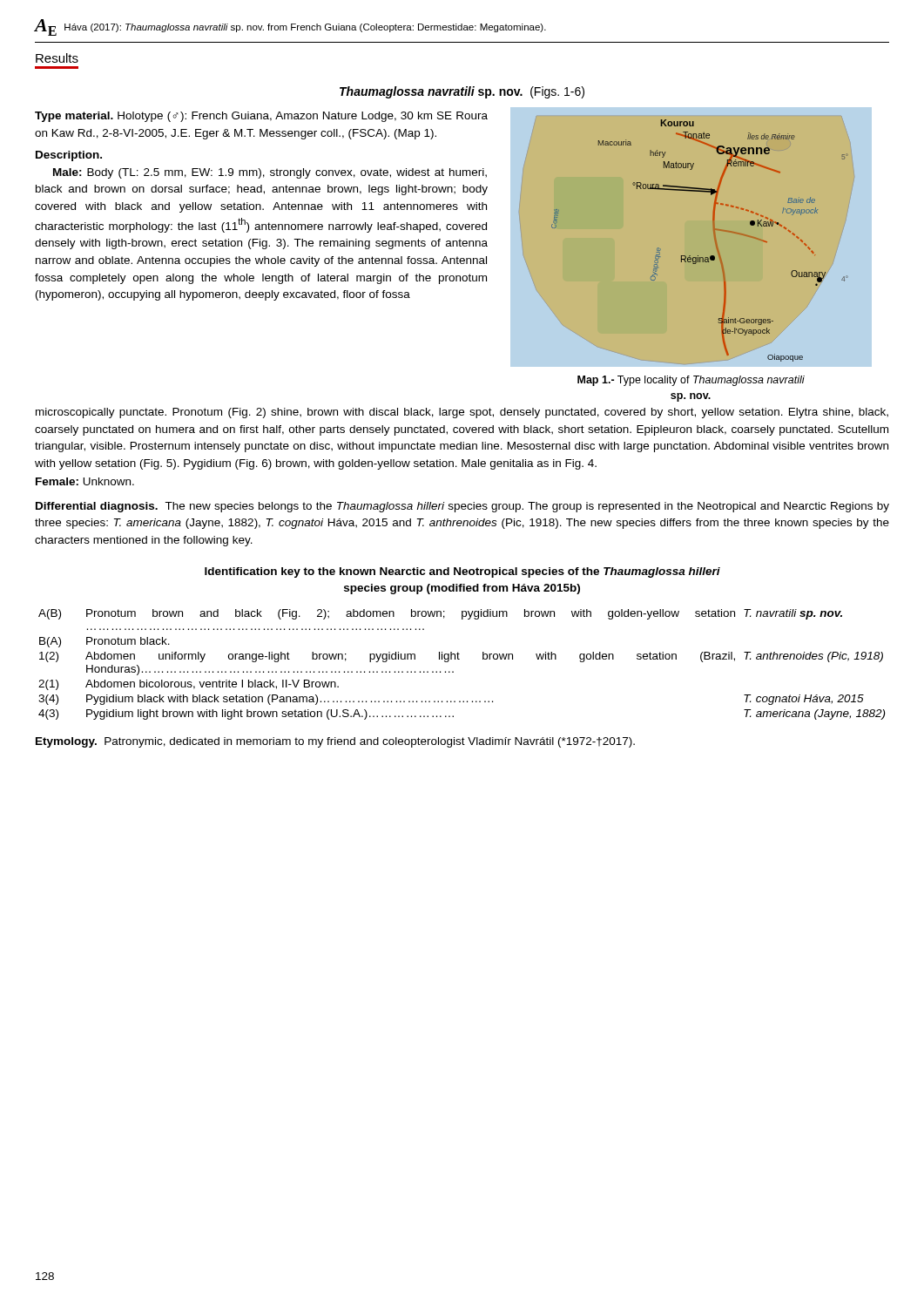Screen dimensions: 1307x924
Task: Locate the text block with the text "Differential diagnosis. The new species belongs to the"
Action: click(462, 523)
